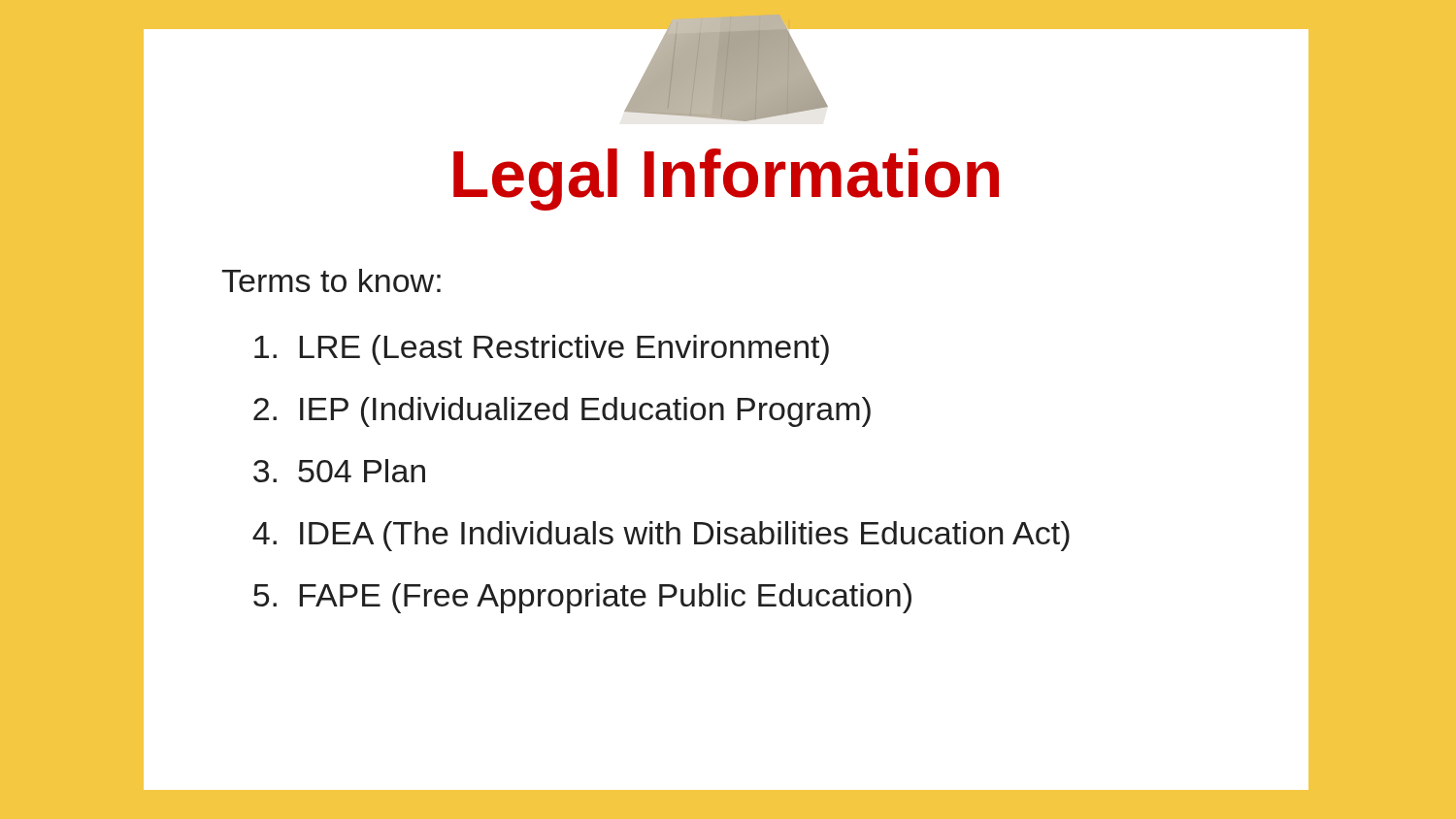Find the list item containing "3. 504 Plan"
The width and height of the screenshot is (1456, 819).
point(339,471)
